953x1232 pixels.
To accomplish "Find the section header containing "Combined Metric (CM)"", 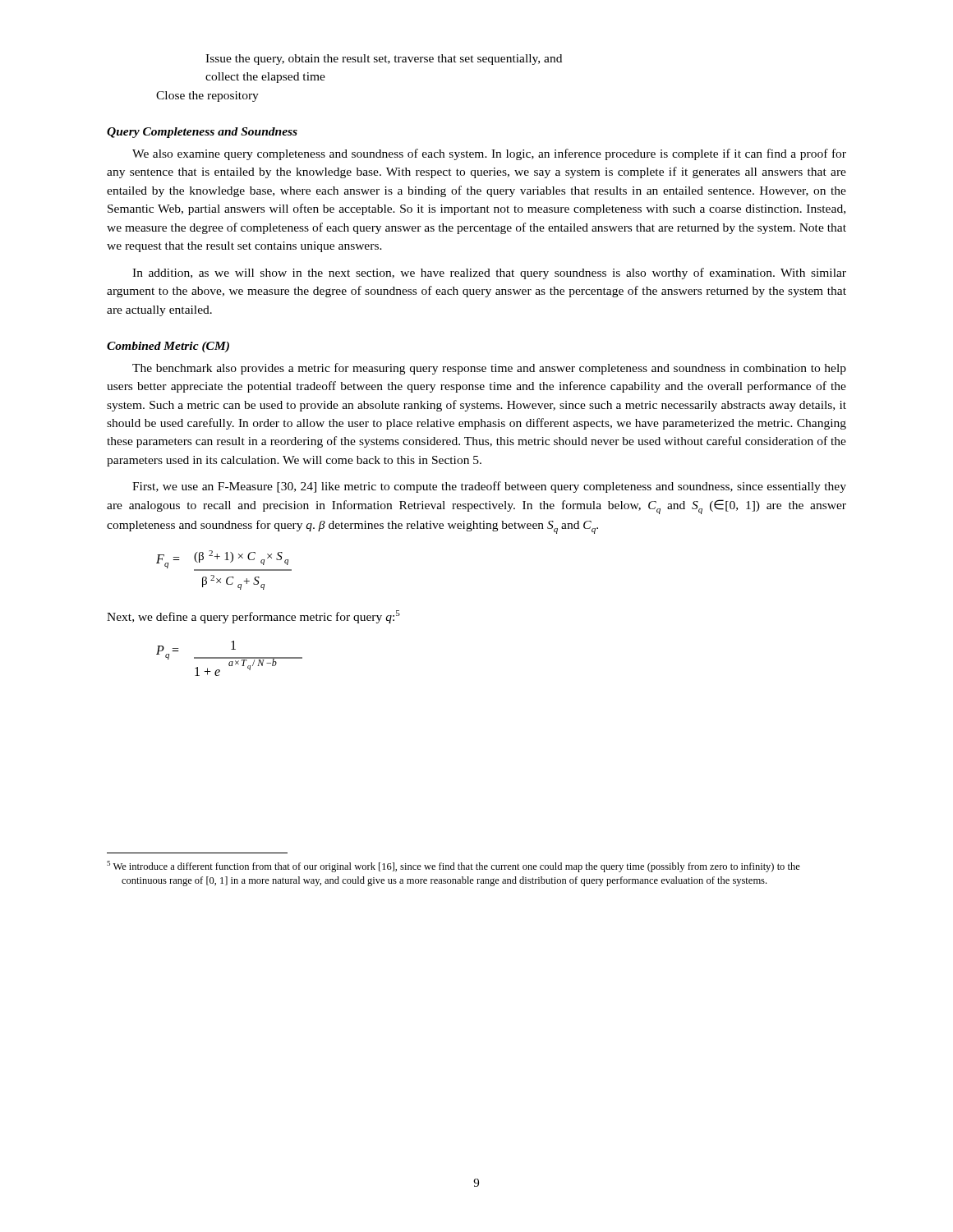I will 168,345.
